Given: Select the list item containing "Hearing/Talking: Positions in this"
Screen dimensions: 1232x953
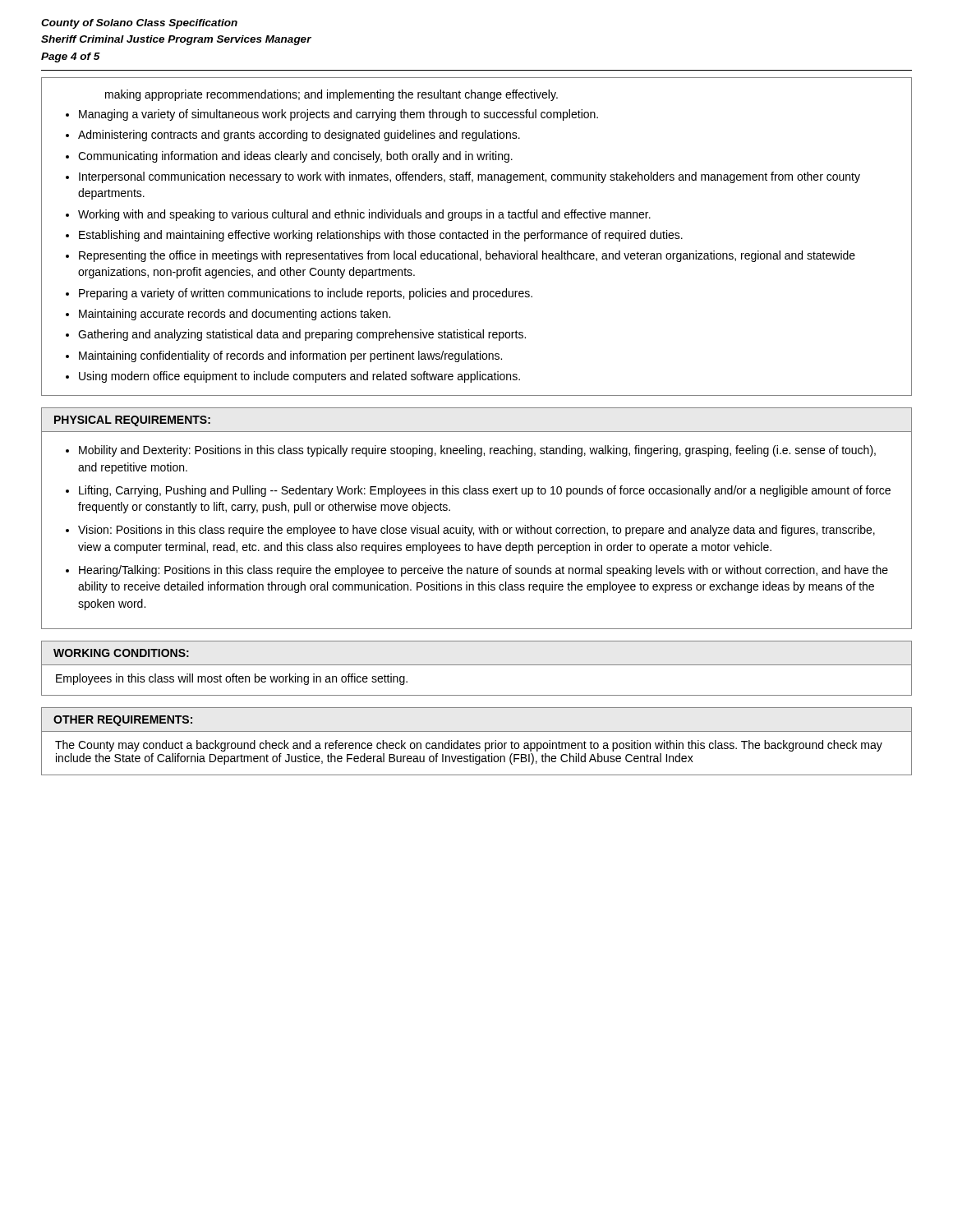Looking at the screenshot, I should point(483,587).
